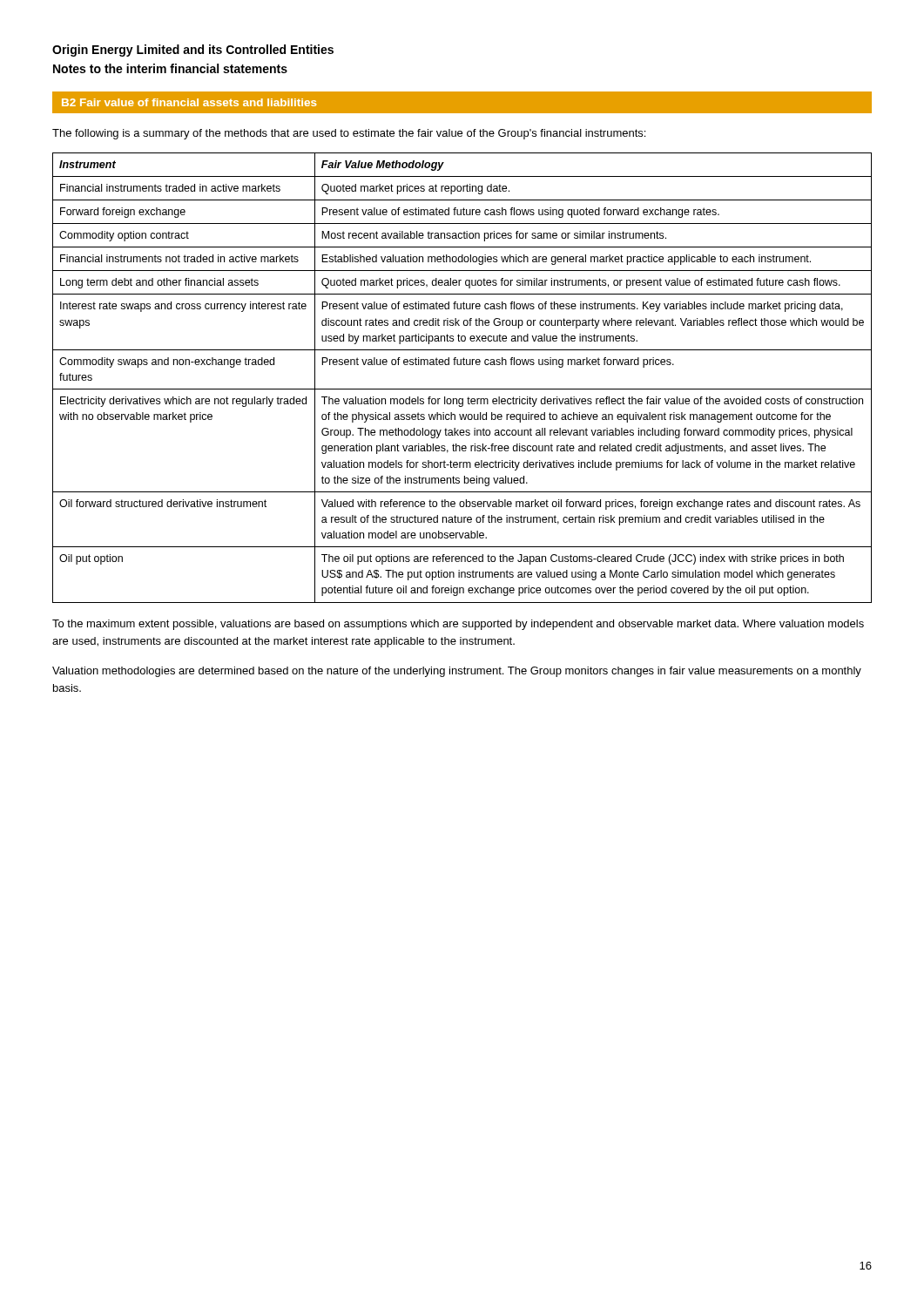Viewport: 924px width, 1307px height.
Task: Select the text block that says "The following is a summary of the"
Action: pyautogui.click(x=462, y=133)
